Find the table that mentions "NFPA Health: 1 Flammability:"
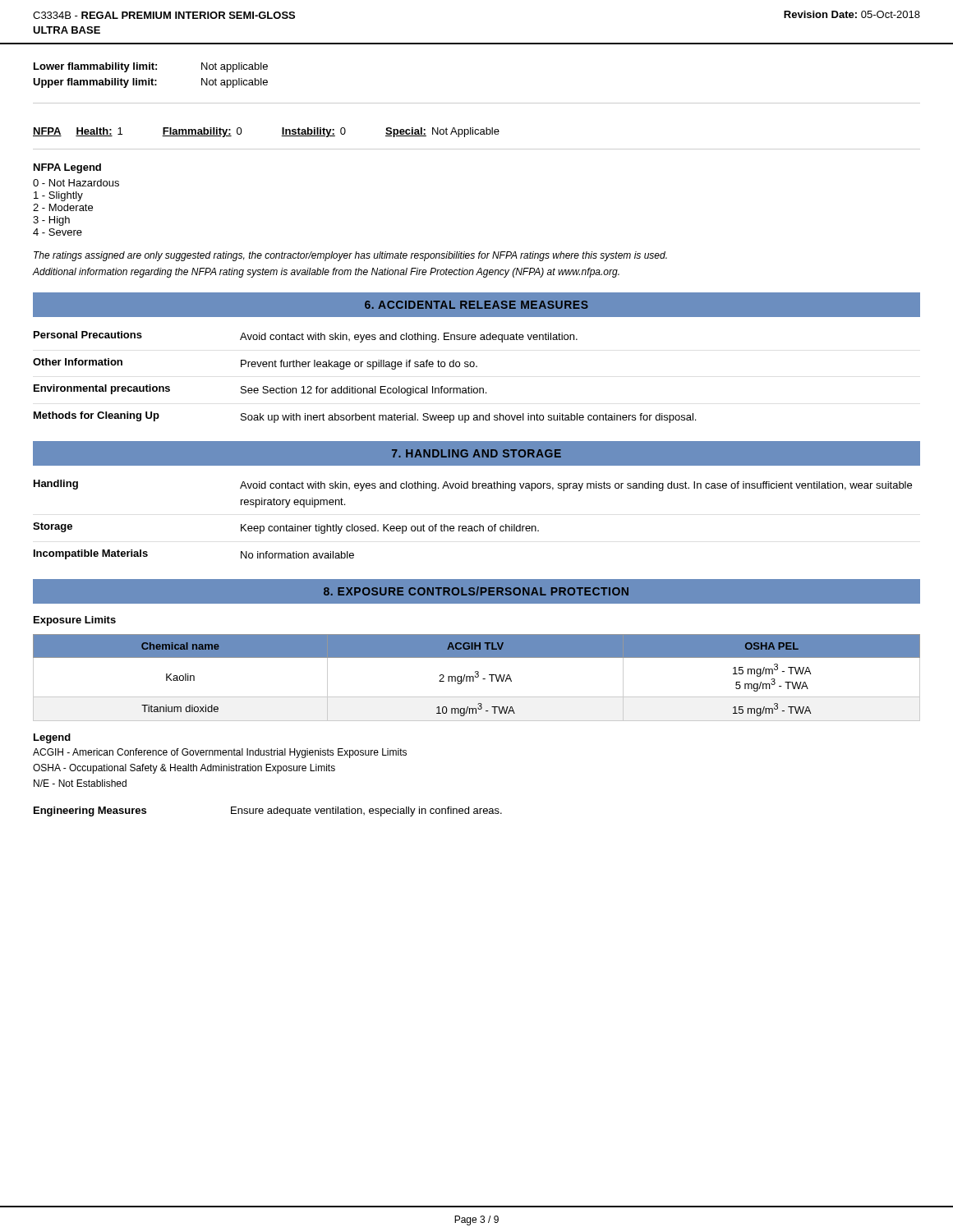The image size is (953, 1232). [476, 126]
